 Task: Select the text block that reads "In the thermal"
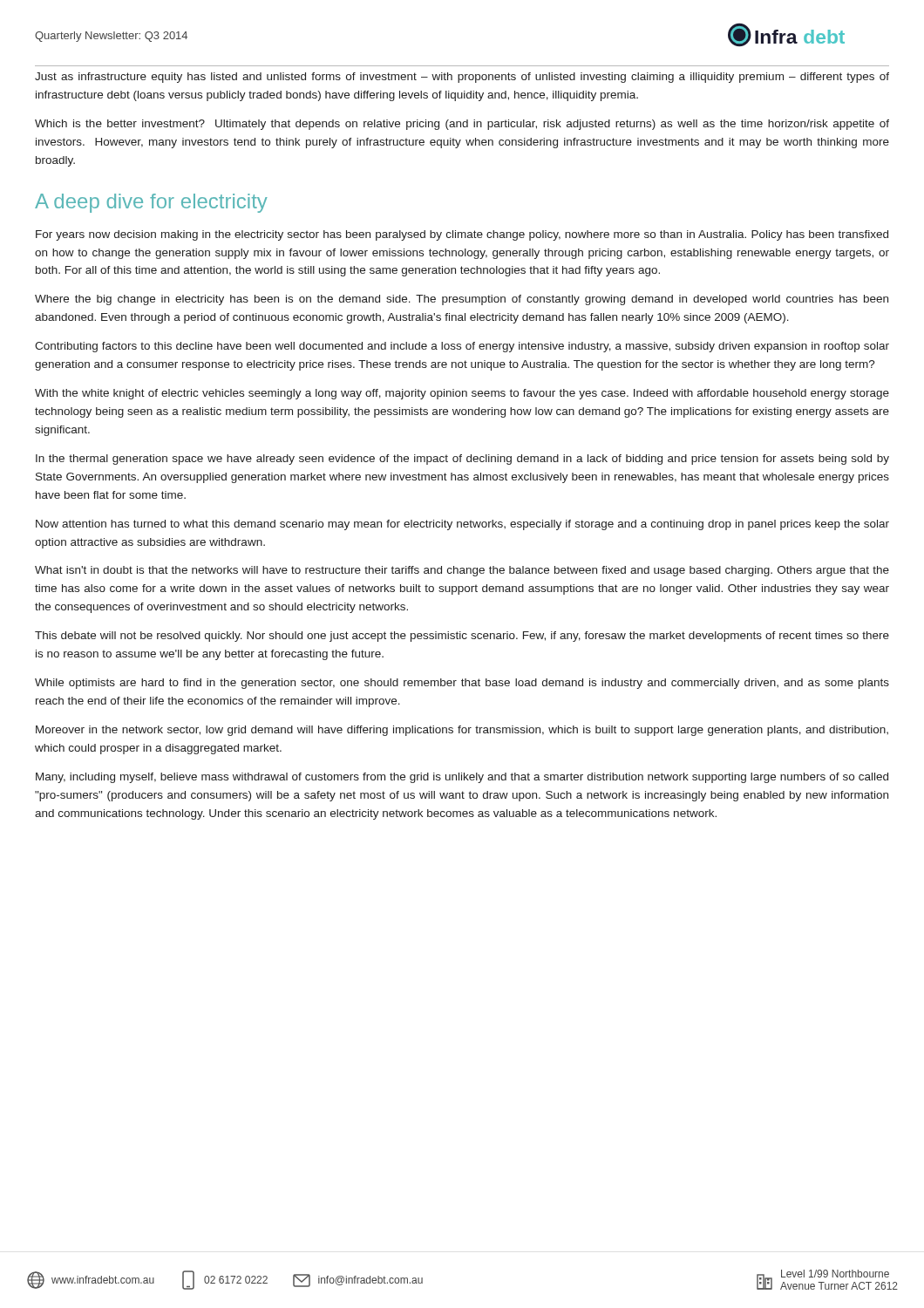click(462, 476)
